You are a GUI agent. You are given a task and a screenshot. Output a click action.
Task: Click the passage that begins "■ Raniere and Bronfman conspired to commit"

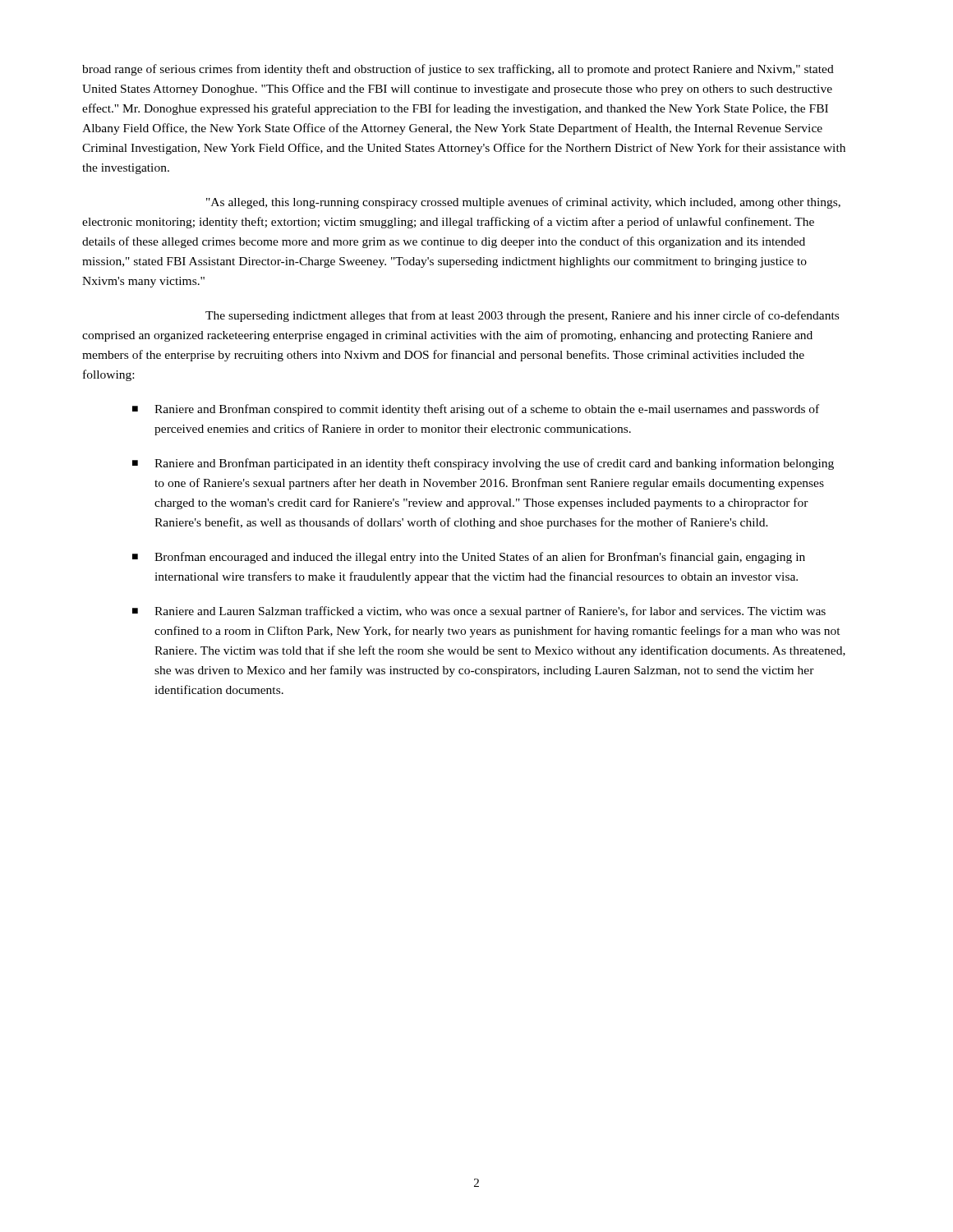(489, 419)
